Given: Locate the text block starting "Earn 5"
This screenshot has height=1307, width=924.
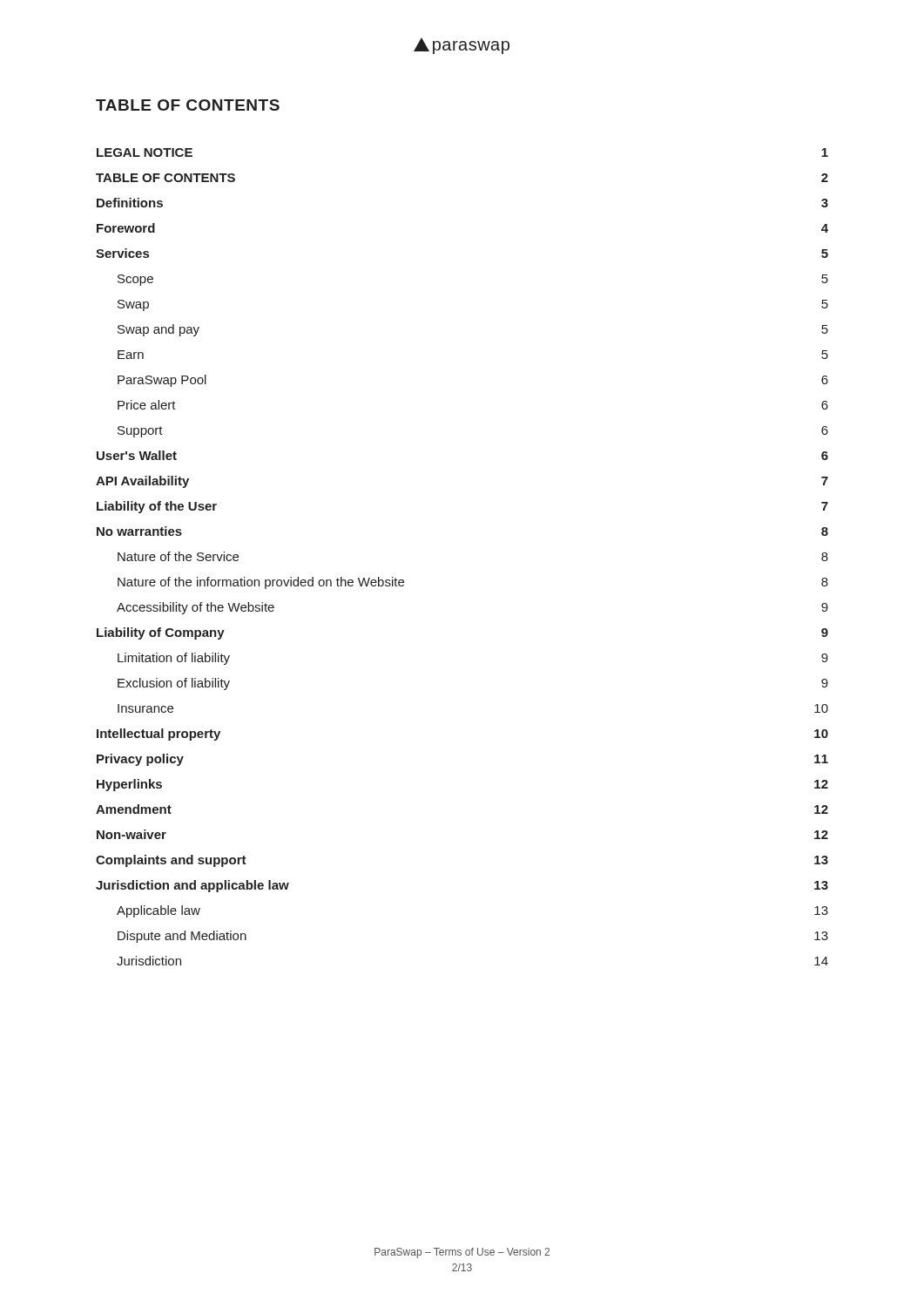Looking at the screenshot, I should [x=127, y=355].
